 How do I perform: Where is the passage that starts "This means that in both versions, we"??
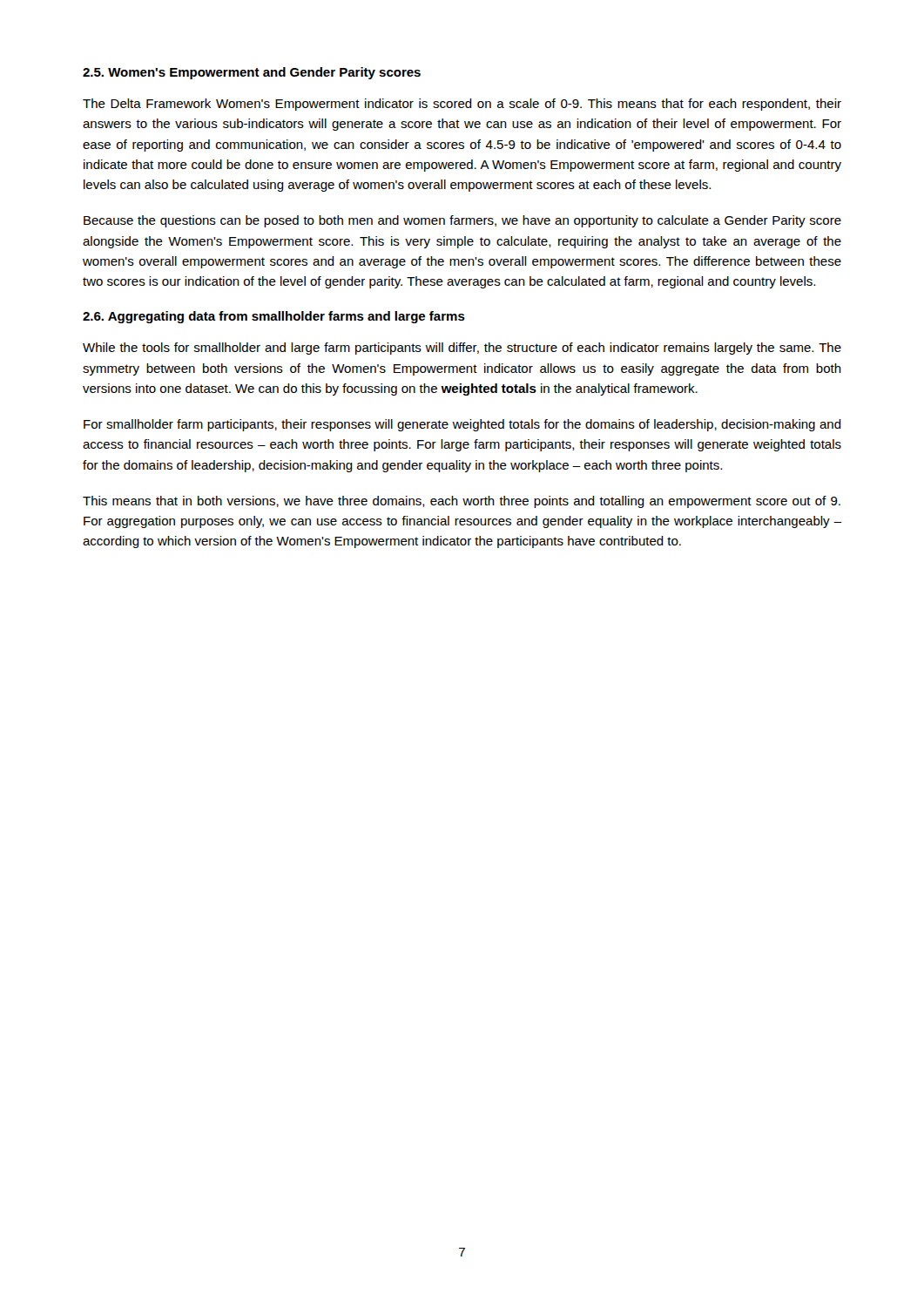pyautogui.click(x=462, y=521)
